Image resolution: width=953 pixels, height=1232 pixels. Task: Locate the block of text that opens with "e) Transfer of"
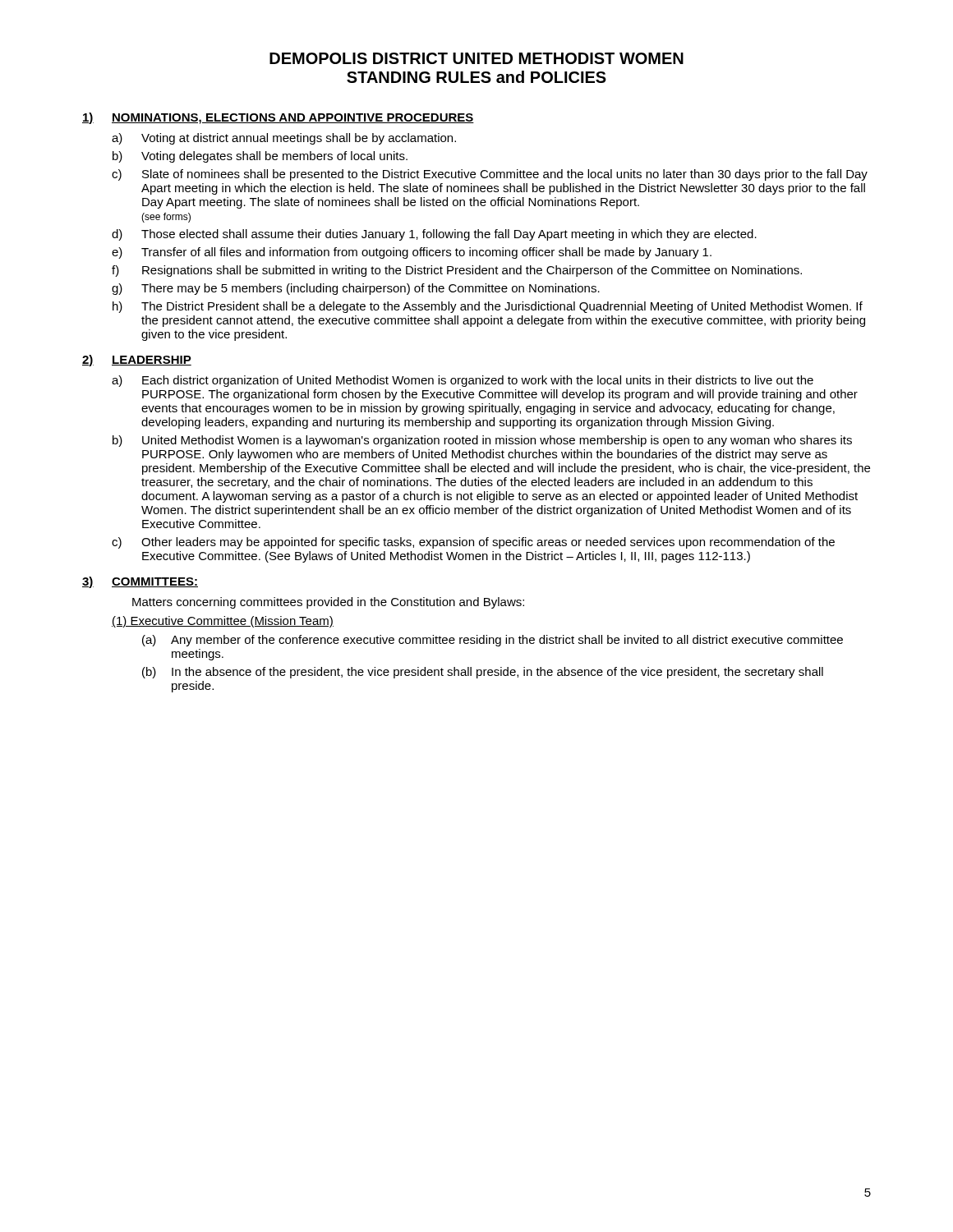pos(491,252)
